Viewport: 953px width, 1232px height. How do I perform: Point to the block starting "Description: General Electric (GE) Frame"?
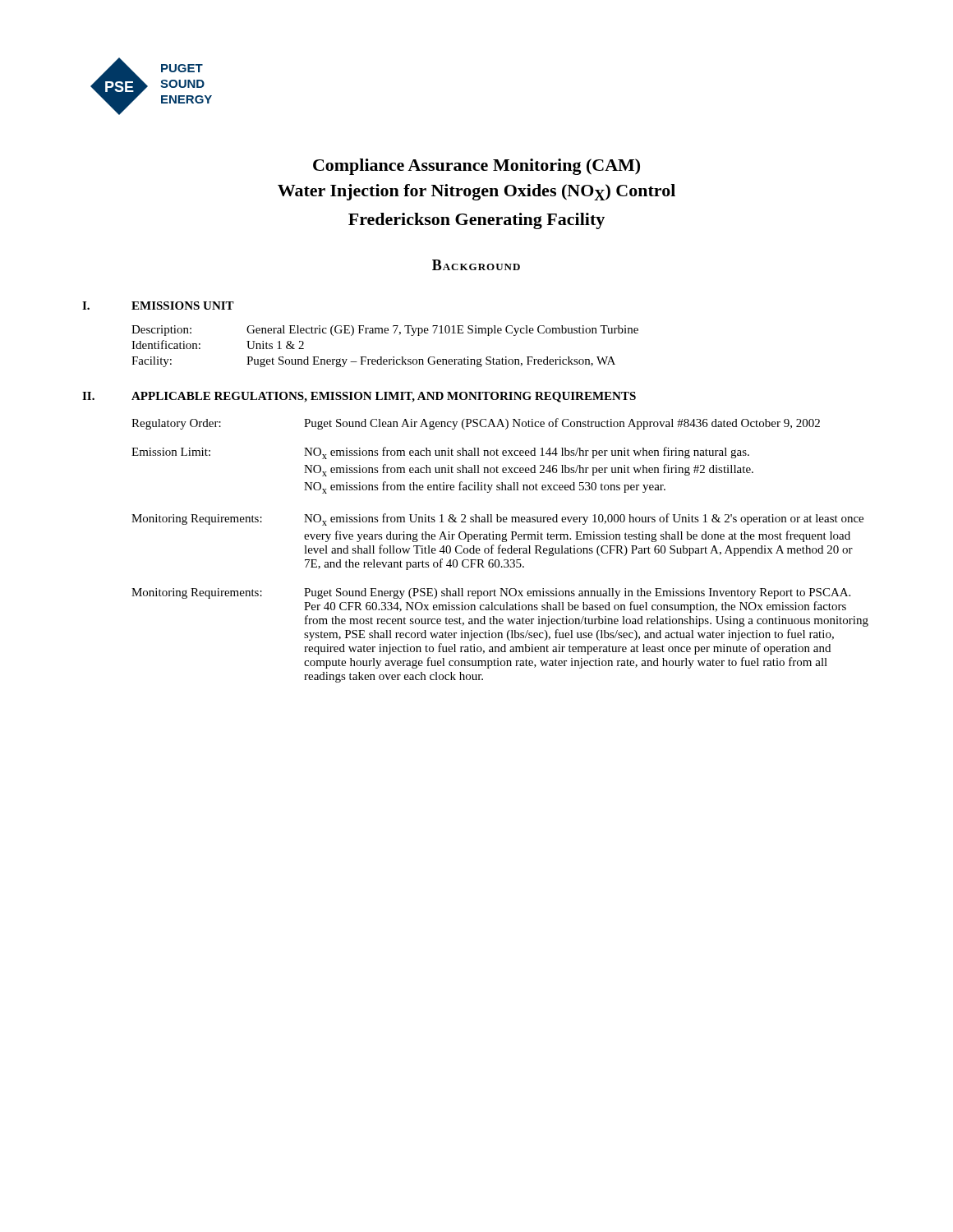[x=501, y=346]
